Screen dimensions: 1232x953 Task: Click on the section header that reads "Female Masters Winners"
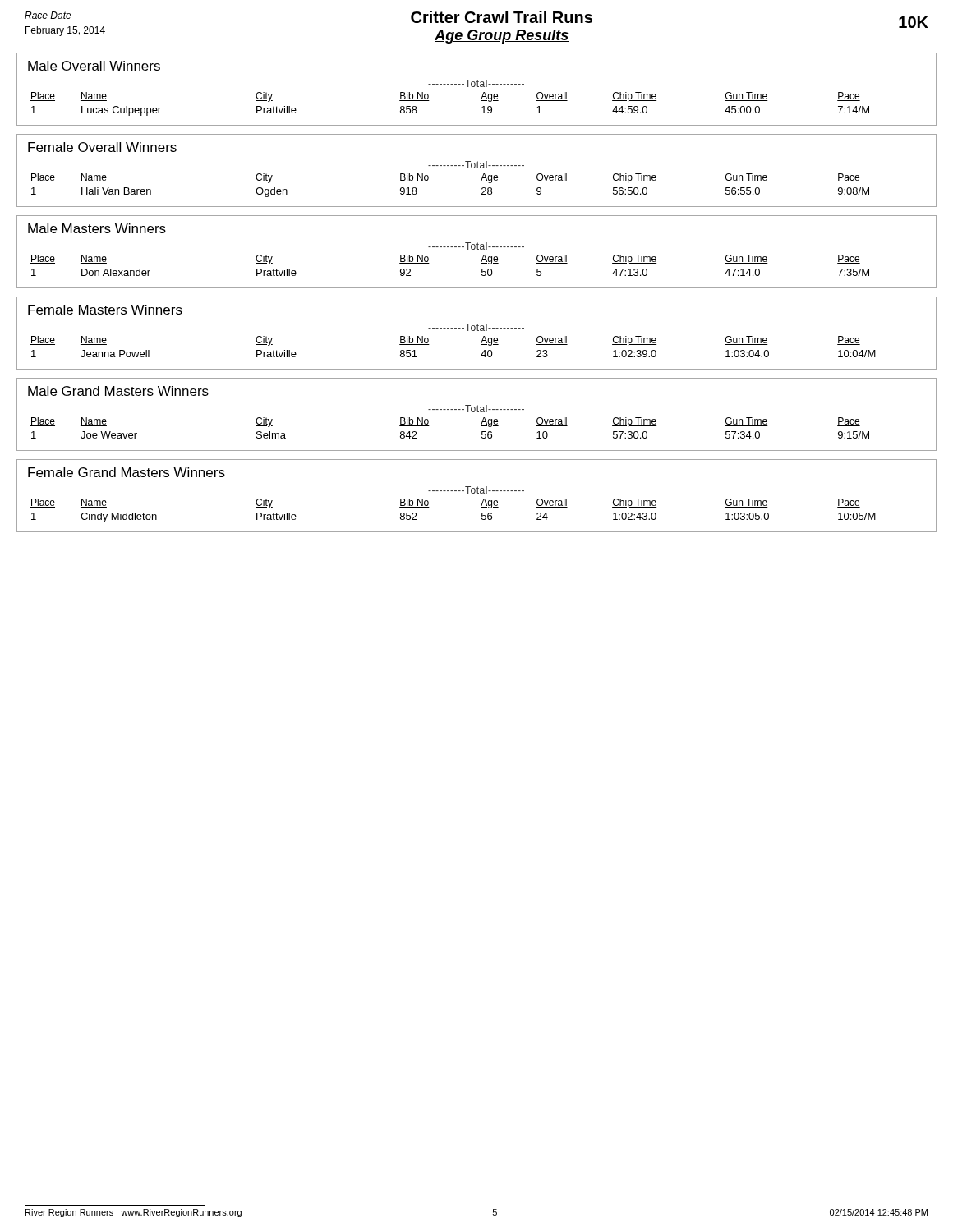(105, 310)
